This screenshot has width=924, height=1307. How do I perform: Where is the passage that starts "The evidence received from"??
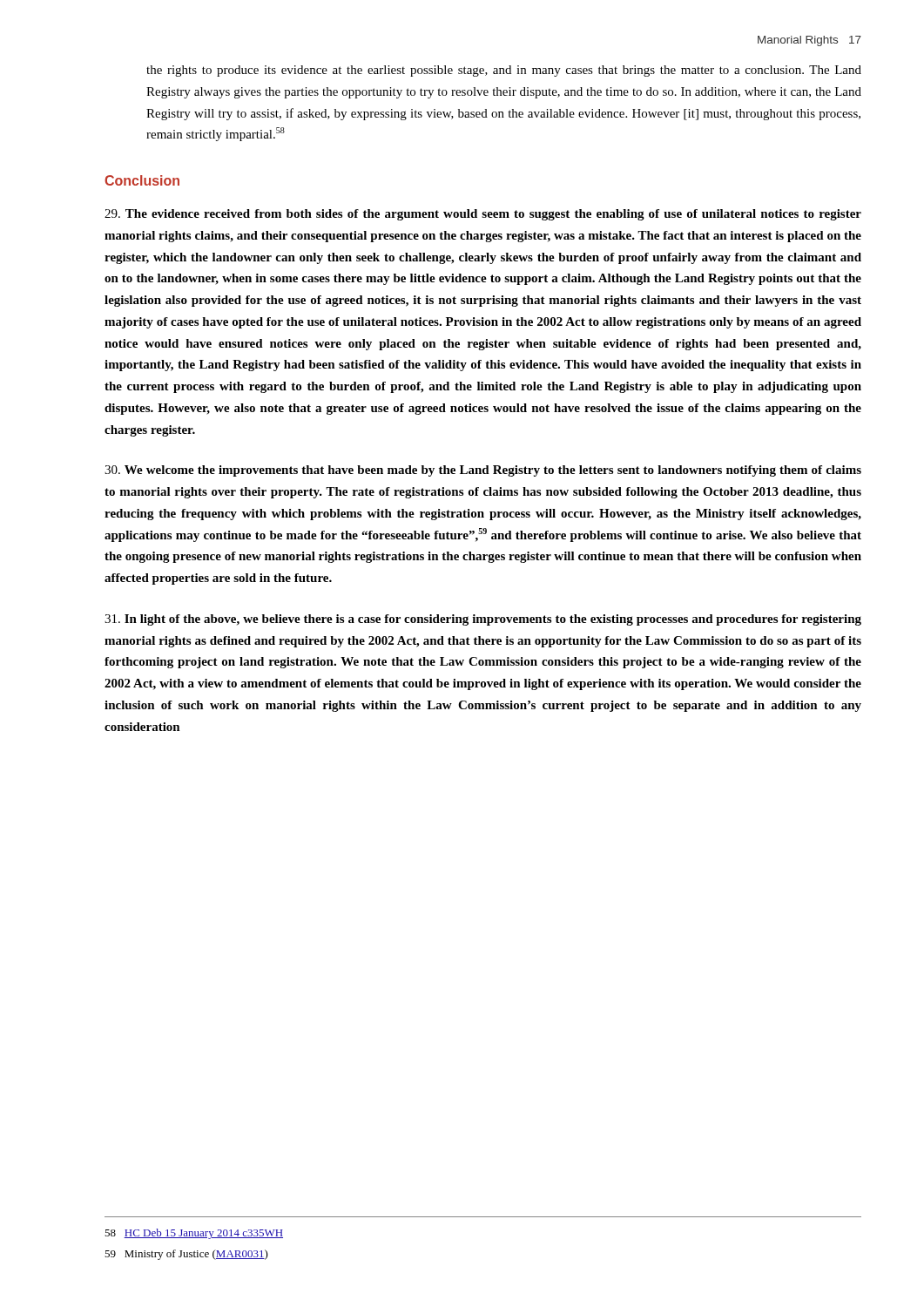pyautogui.click(x=483, y=321)
